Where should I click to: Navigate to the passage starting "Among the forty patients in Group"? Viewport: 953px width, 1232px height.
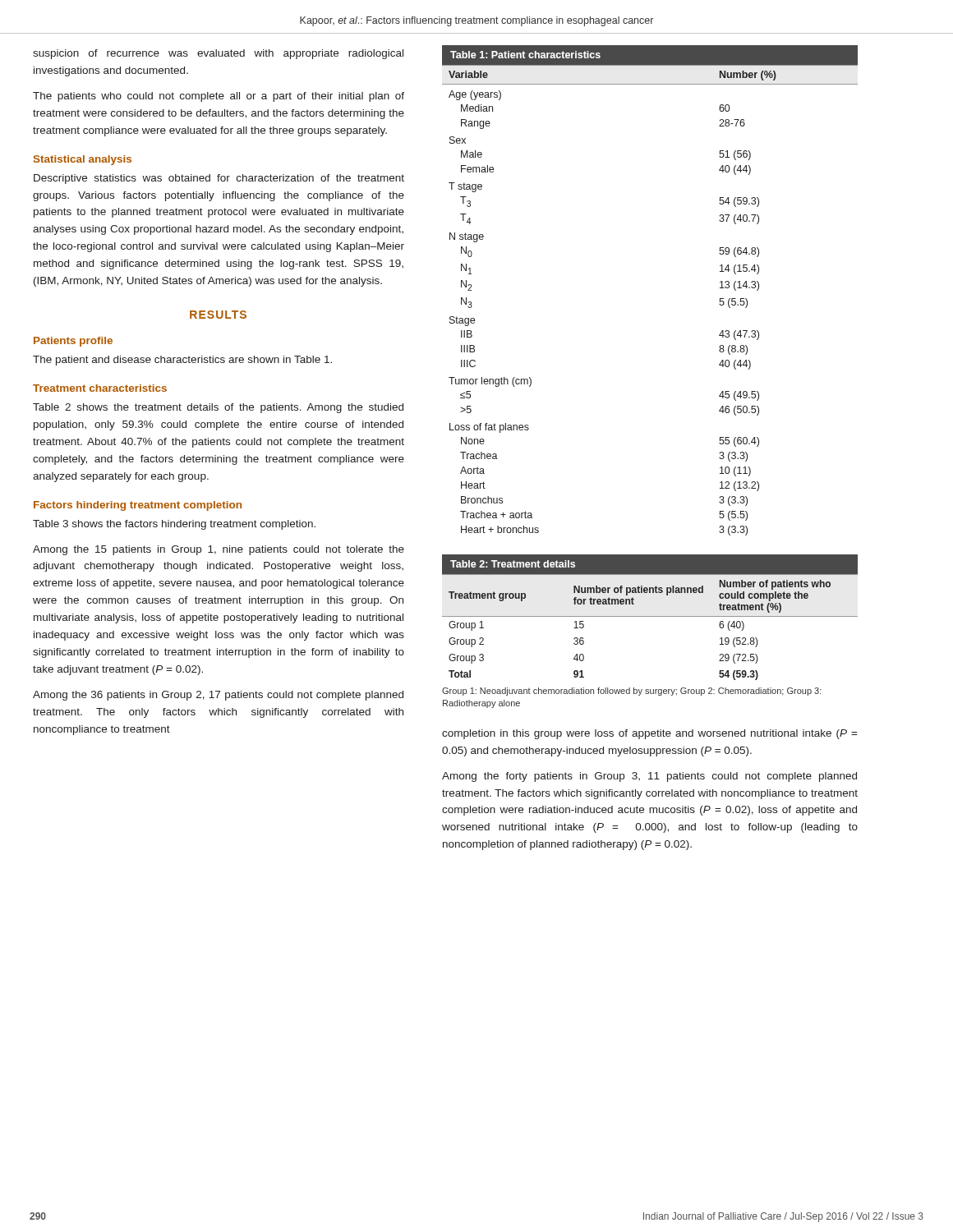pos(650,811)
